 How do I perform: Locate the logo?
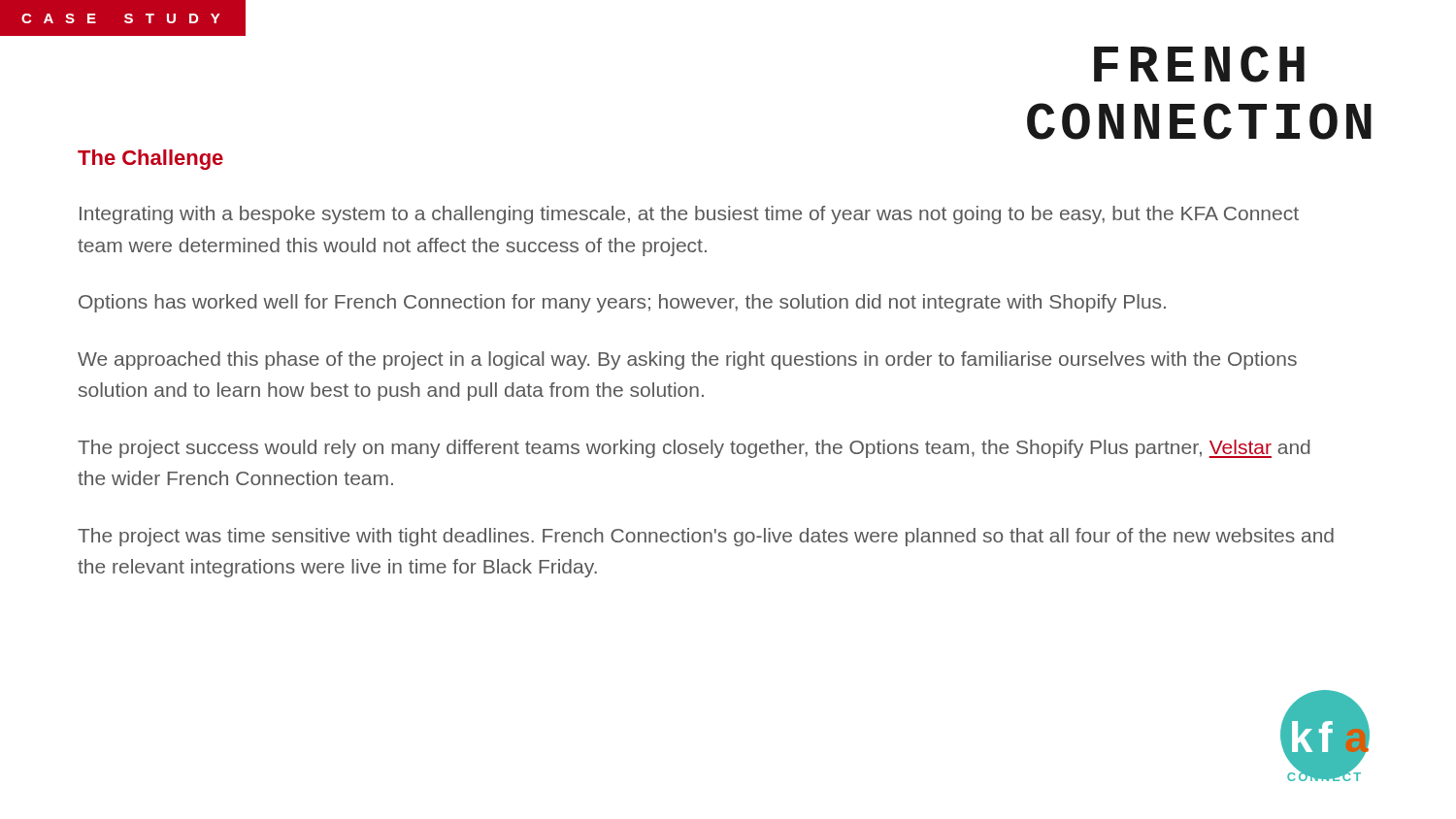click(x=1325, y=739)
